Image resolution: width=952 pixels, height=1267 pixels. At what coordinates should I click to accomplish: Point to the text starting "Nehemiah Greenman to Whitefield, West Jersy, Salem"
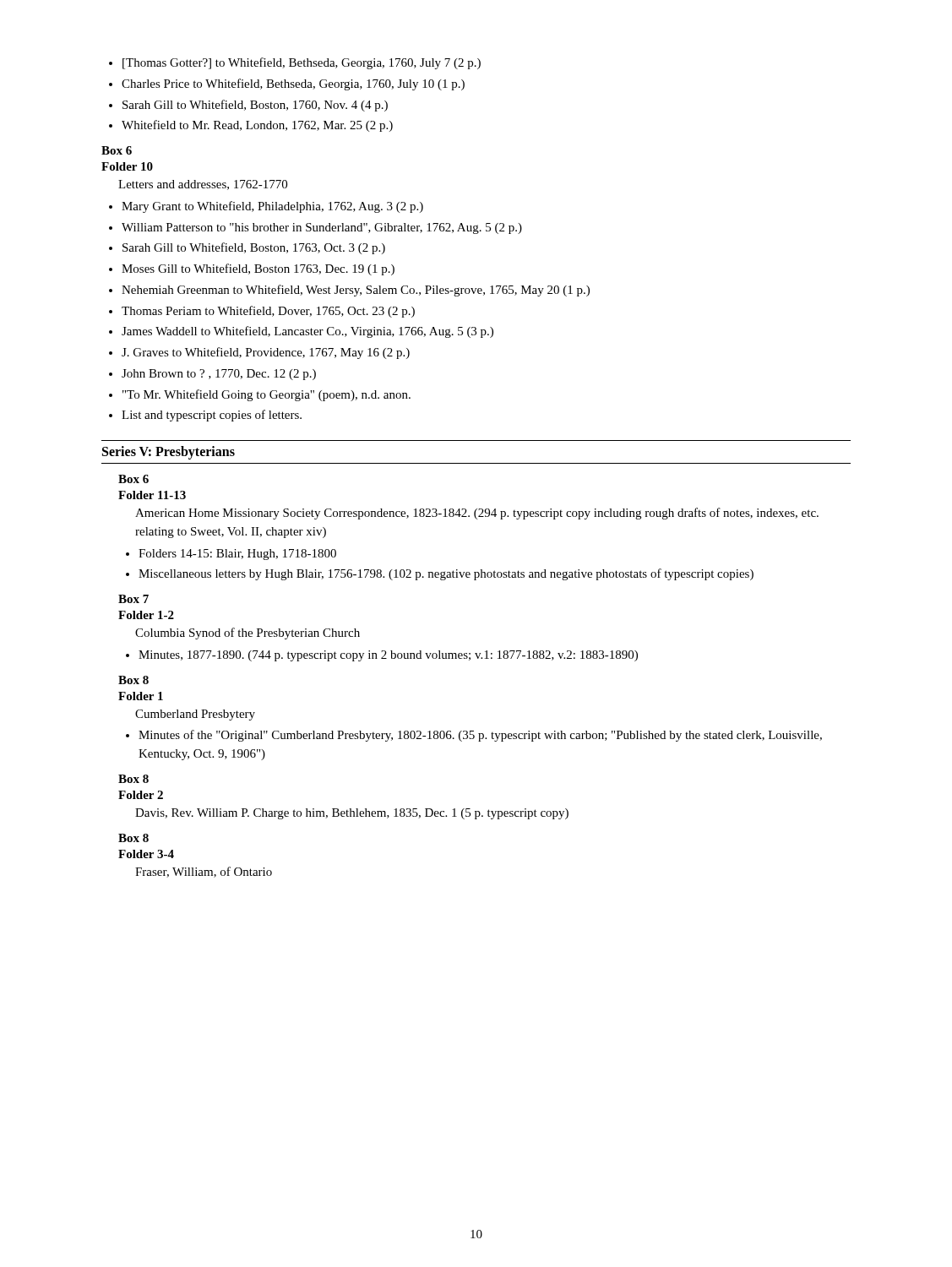pos(486,290)
